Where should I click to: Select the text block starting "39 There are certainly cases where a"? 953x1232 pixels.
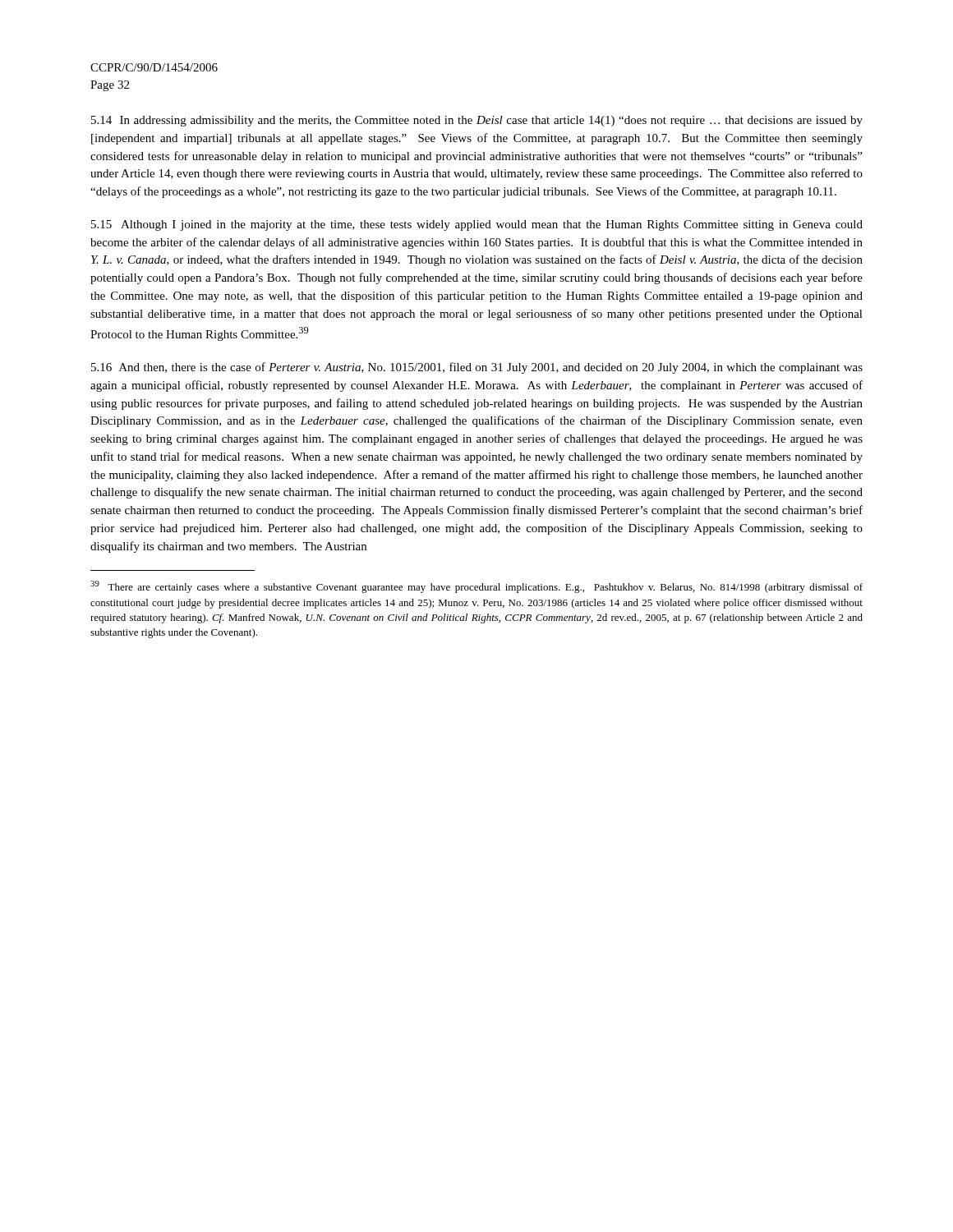476,609
